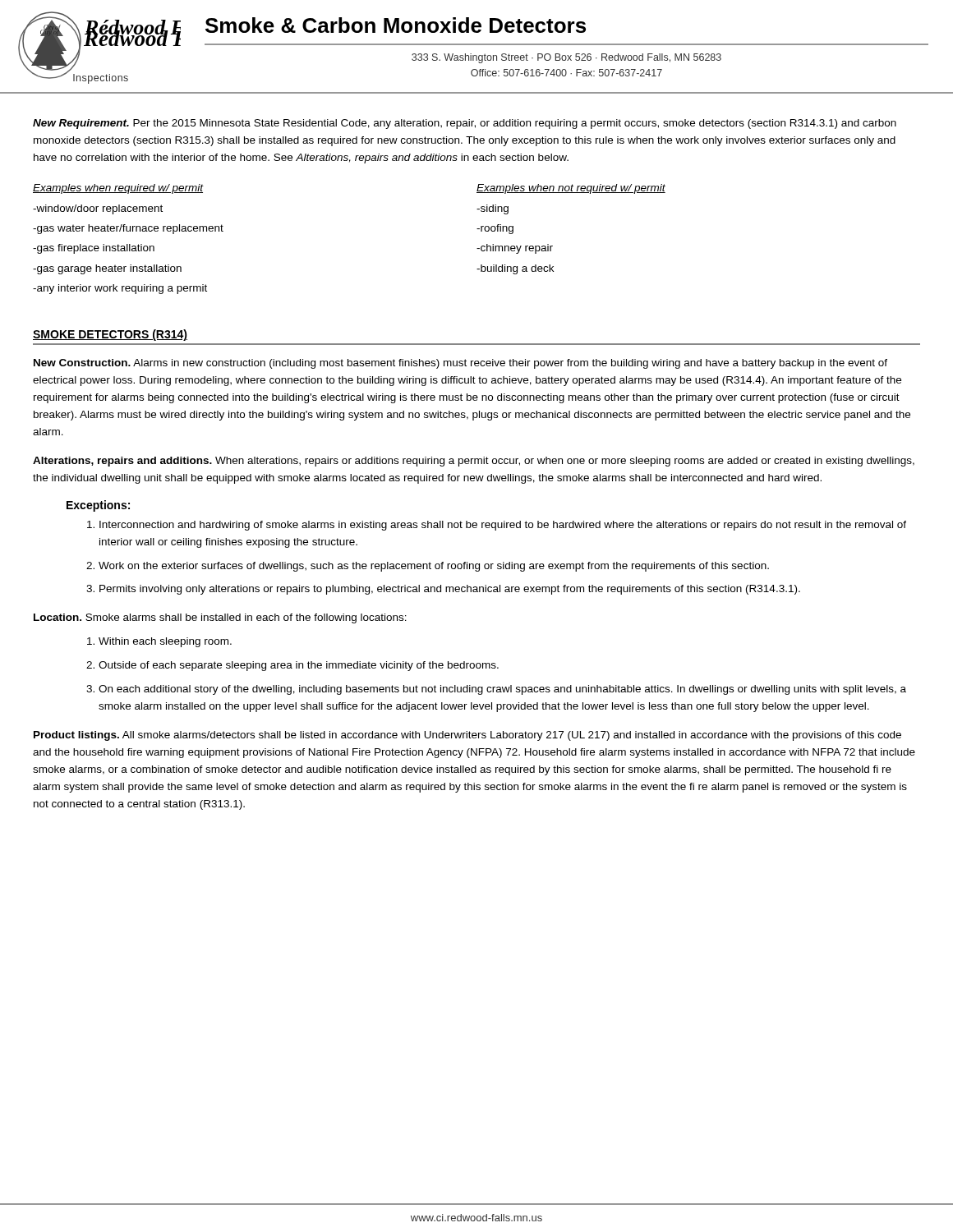Locate the list item that says "Examples when not required"
Screen dimensions: 1232x953
tap(571, 189)
